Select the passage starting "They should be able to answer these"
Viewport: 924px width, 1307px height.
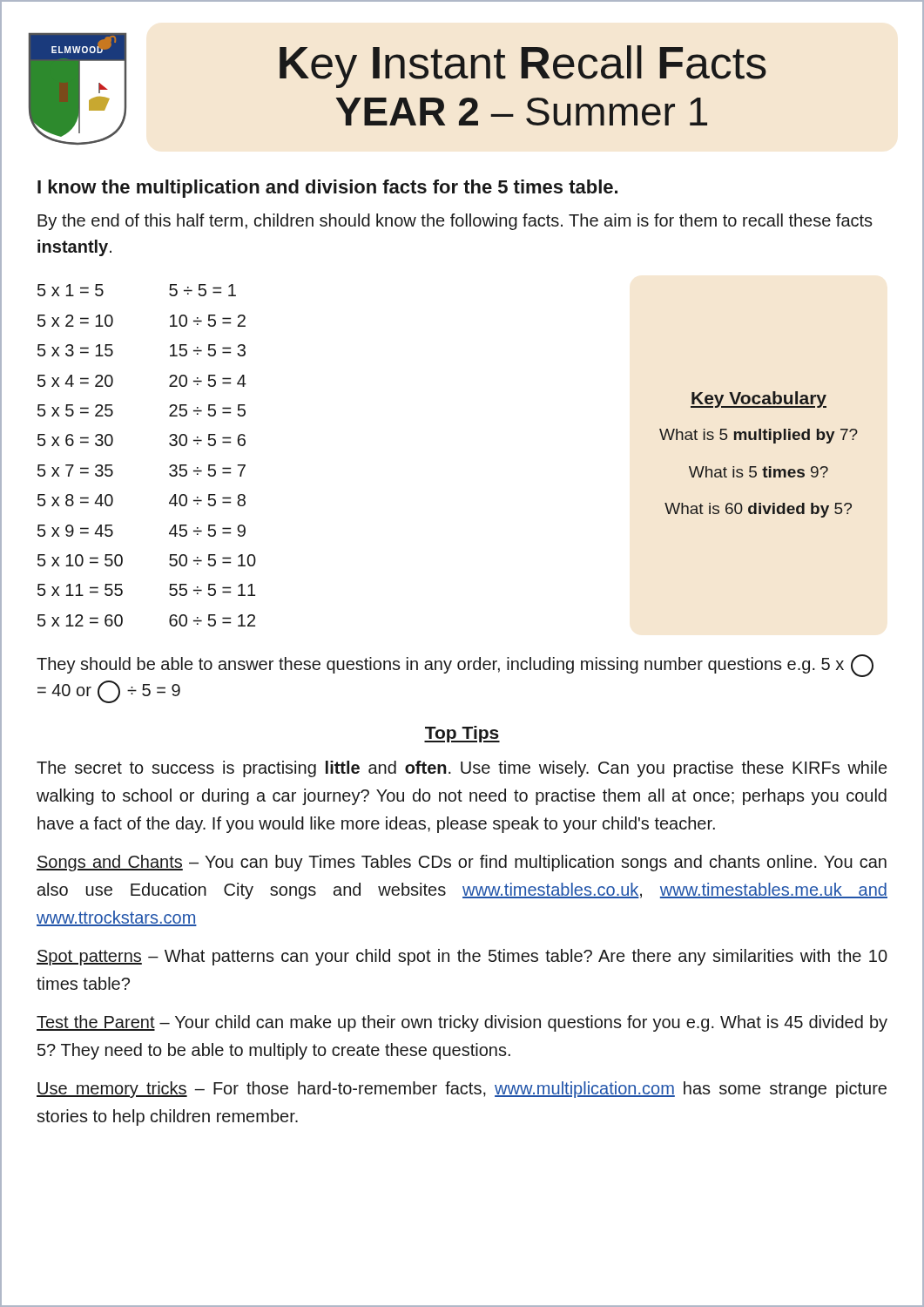455,679
